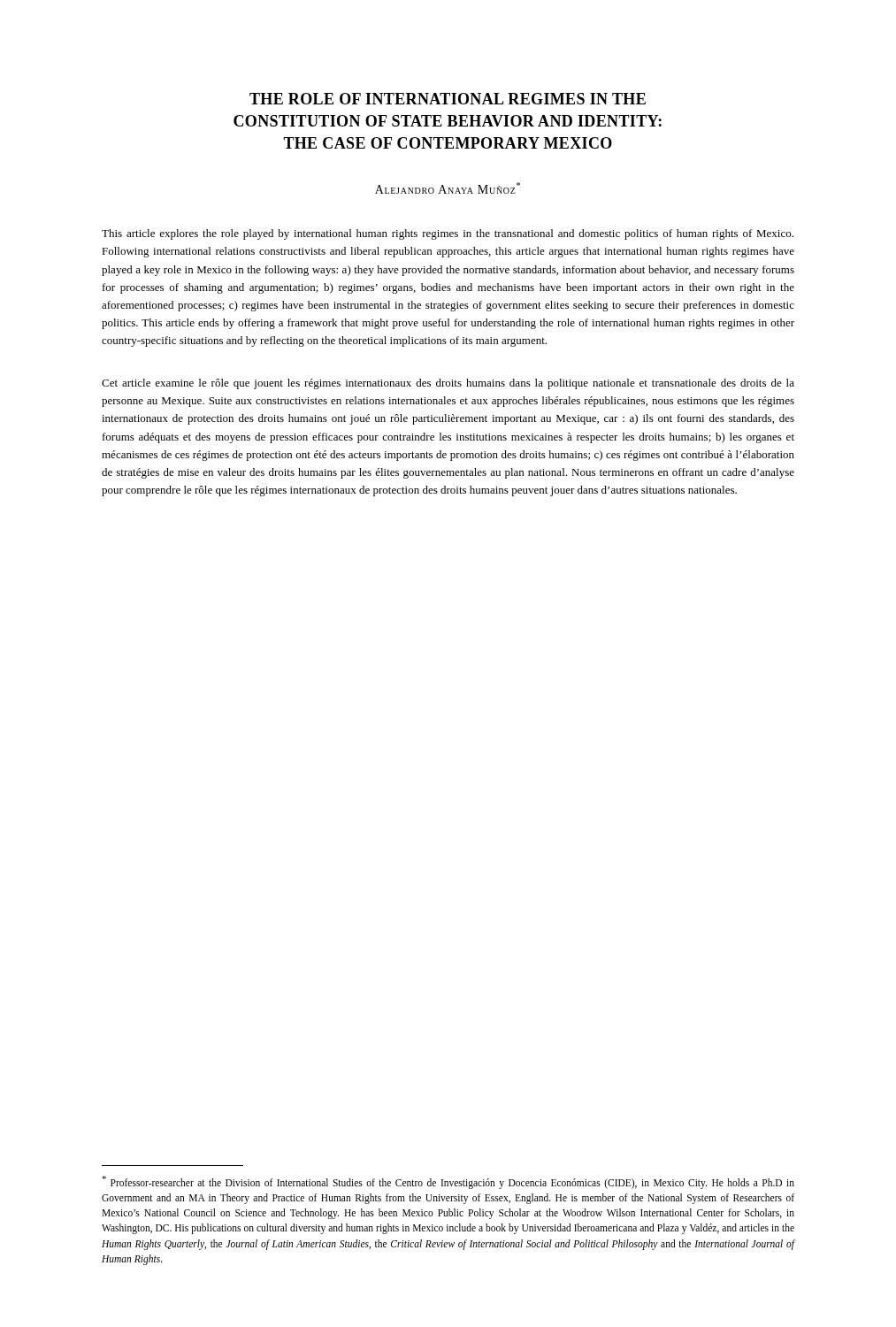Click on the text starting "The Role of International Regimes in theConstitution of"
Image resolution: width=896 pixels, height=1327 pixels.
448,122
